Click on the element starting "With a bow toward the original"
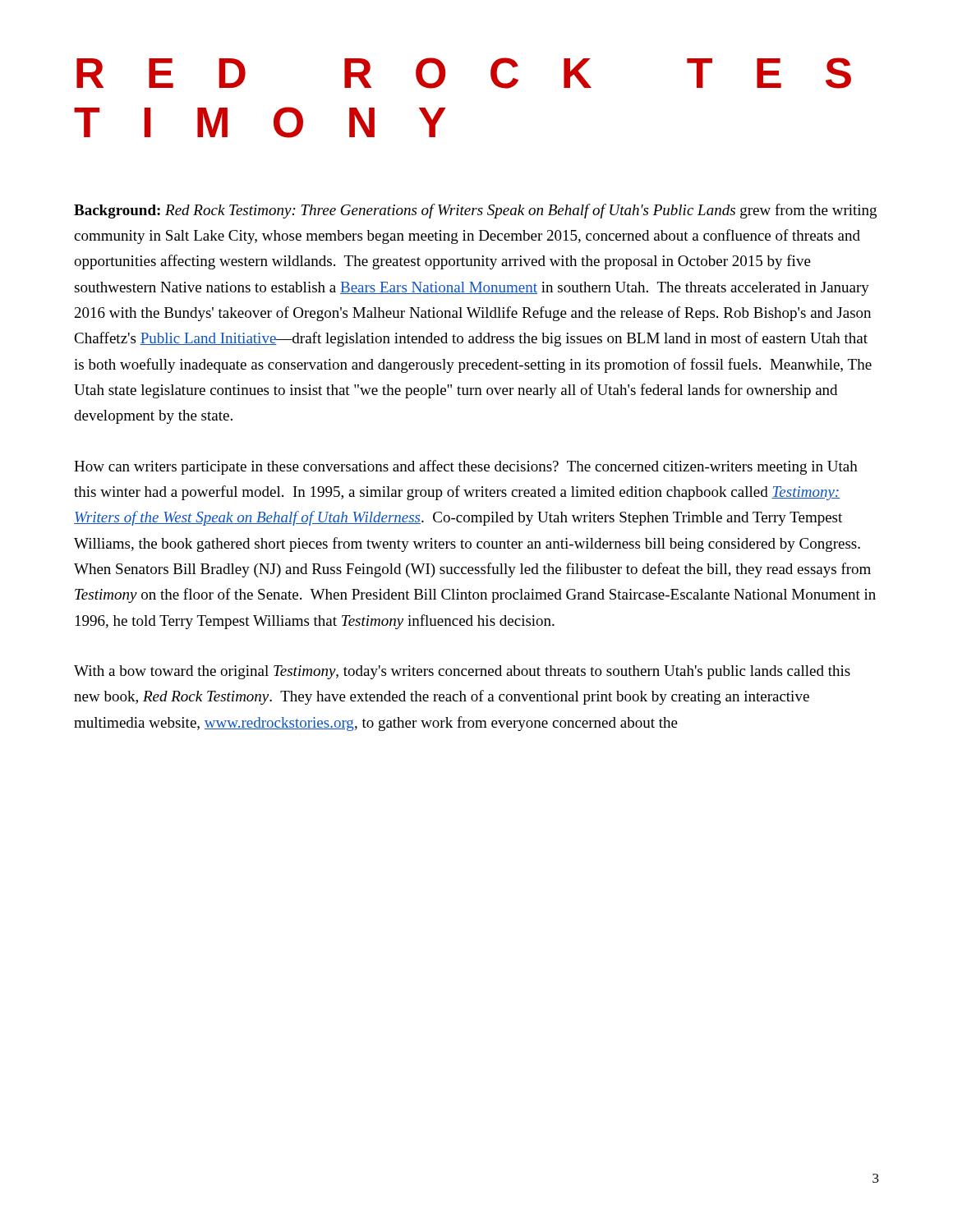This screenshot has height=1232, width=953. [x=462, y=696]
